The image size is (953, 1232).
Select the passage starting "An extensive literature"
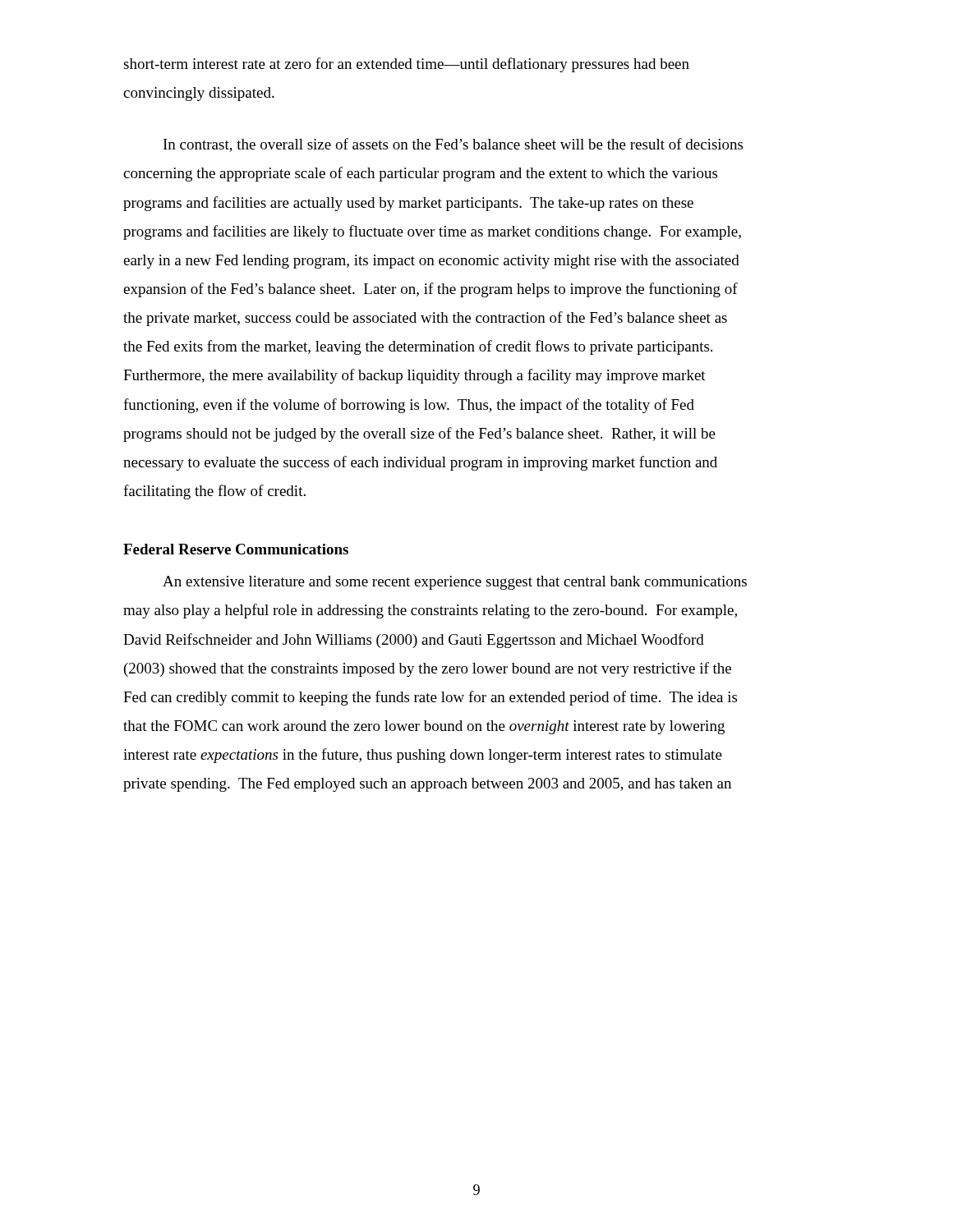[x=476, y=682]
